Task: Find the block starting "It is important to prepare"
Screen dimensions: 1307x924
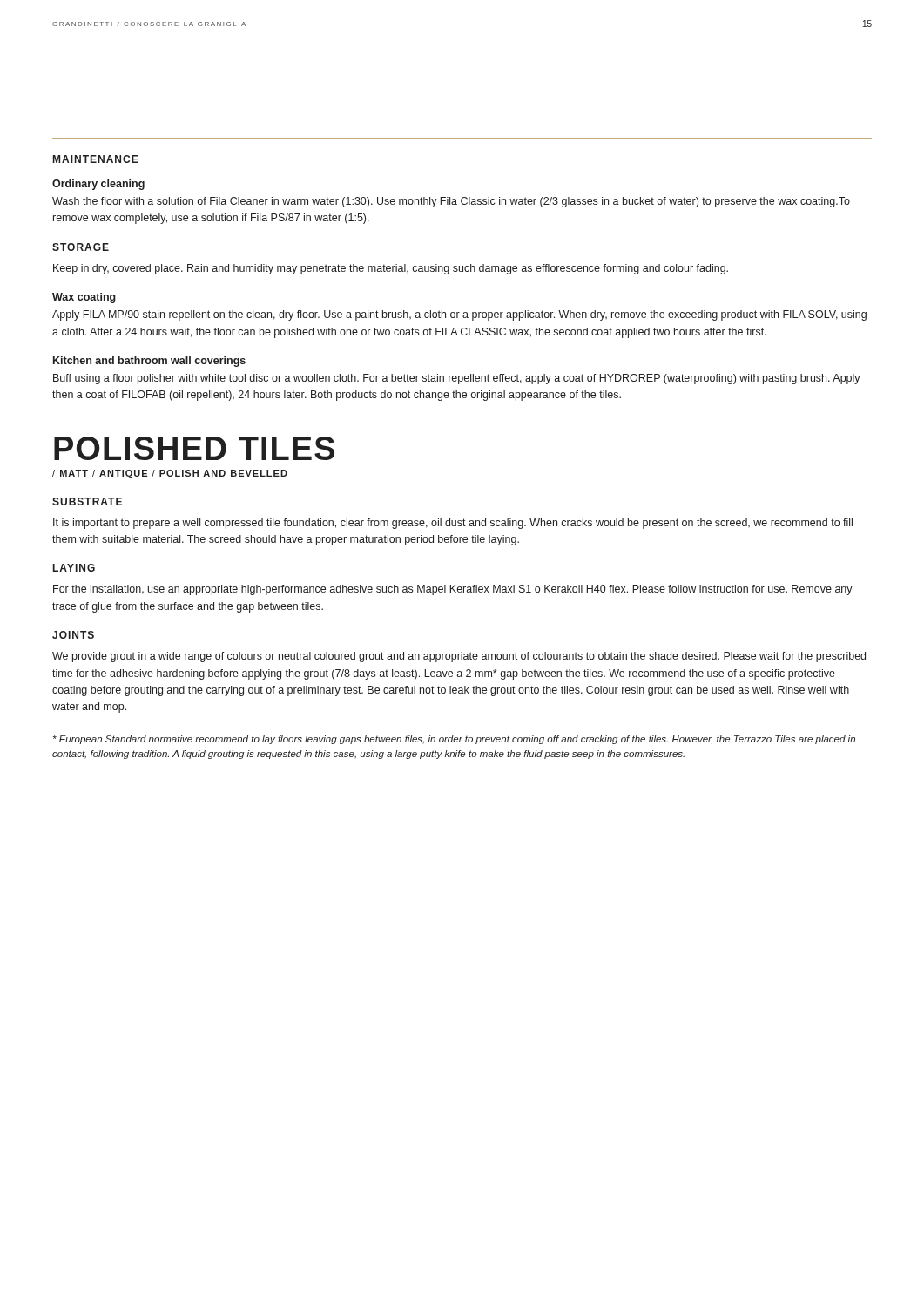Action: point(462,532)
